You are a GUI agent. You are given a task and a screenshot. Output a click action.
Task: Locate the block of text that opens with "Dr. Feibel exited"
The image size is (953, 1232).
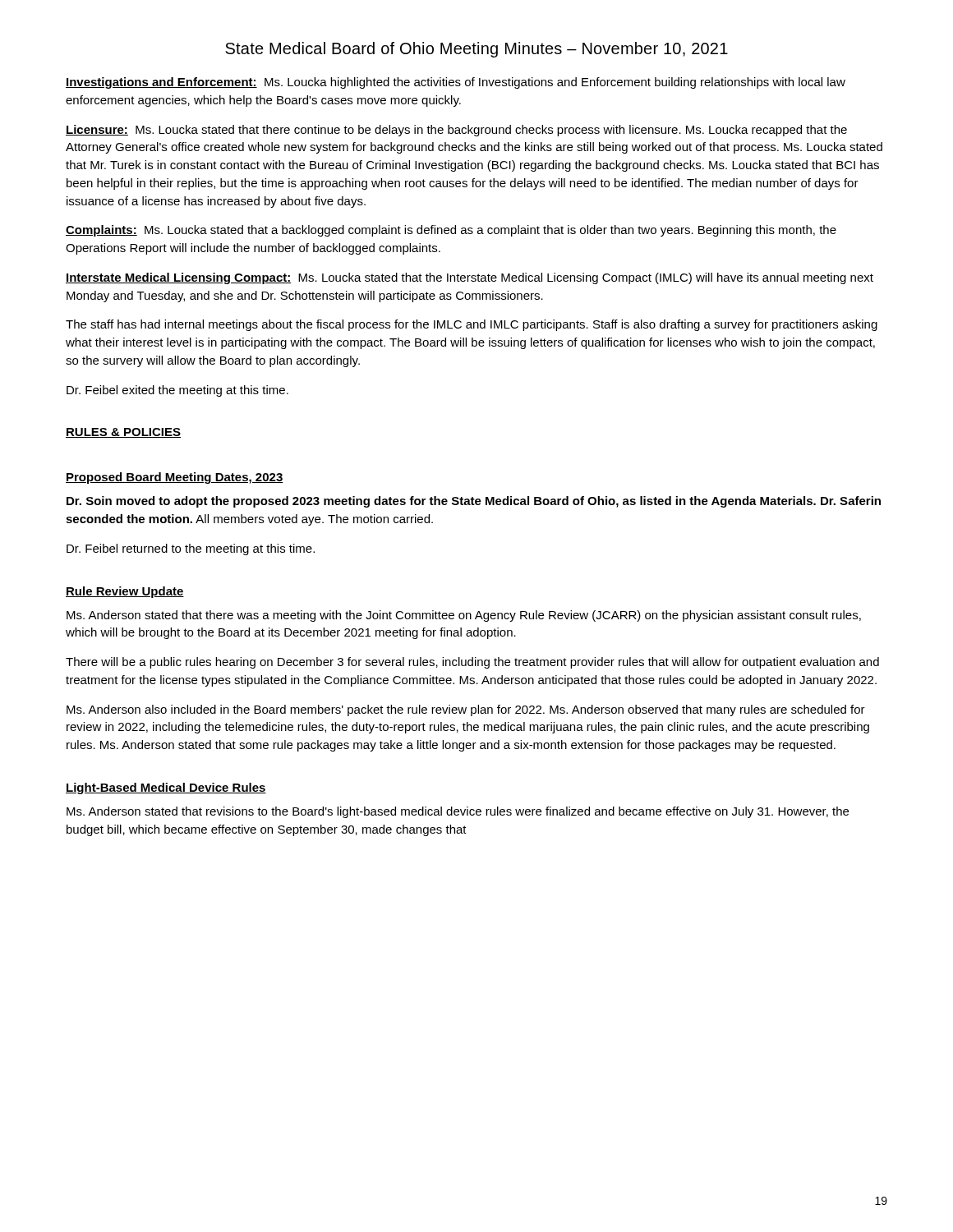coord(177,389)
